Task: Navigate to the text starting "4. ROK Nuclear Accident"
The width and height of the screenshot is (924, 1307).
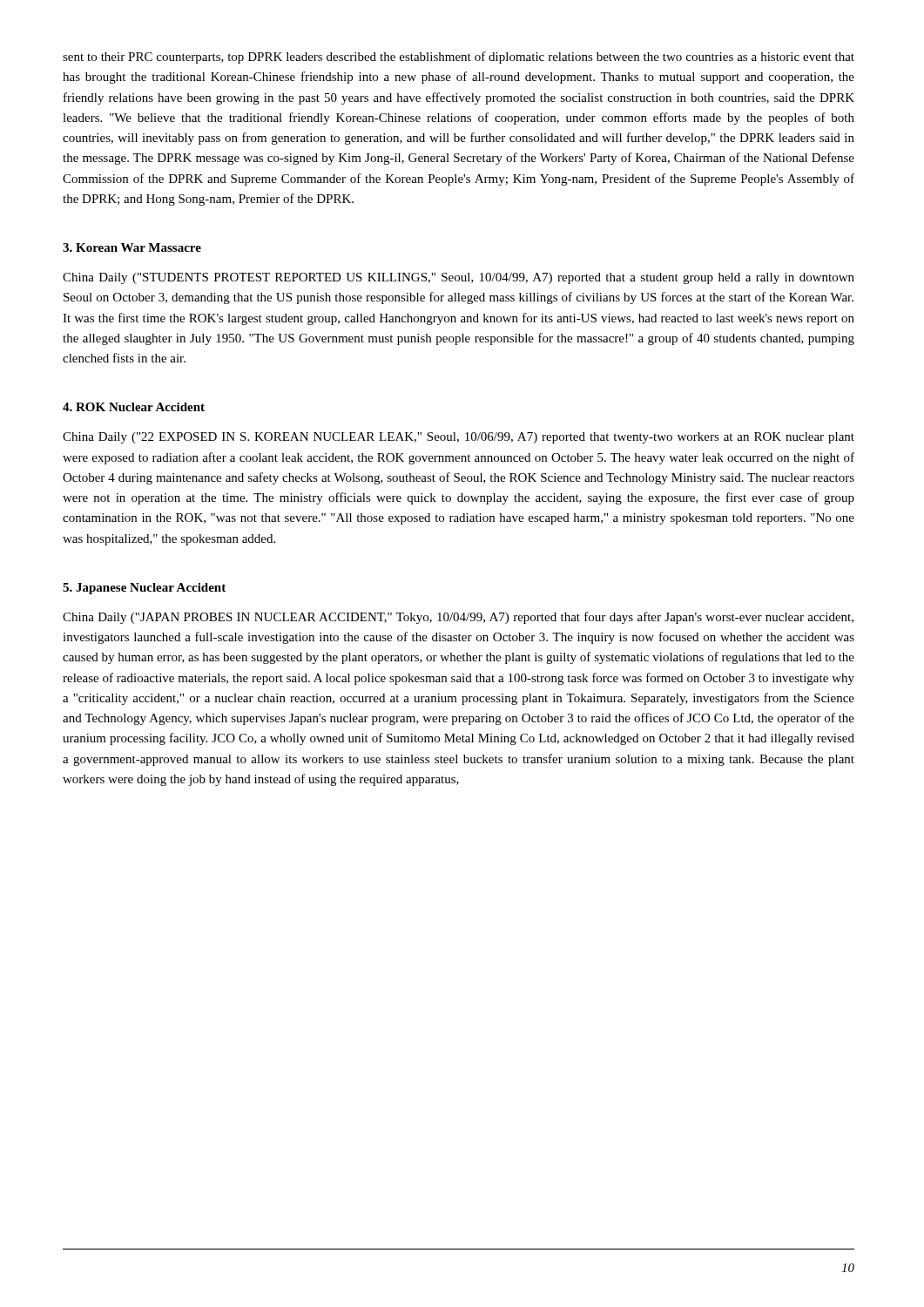Action: [134, 407]
